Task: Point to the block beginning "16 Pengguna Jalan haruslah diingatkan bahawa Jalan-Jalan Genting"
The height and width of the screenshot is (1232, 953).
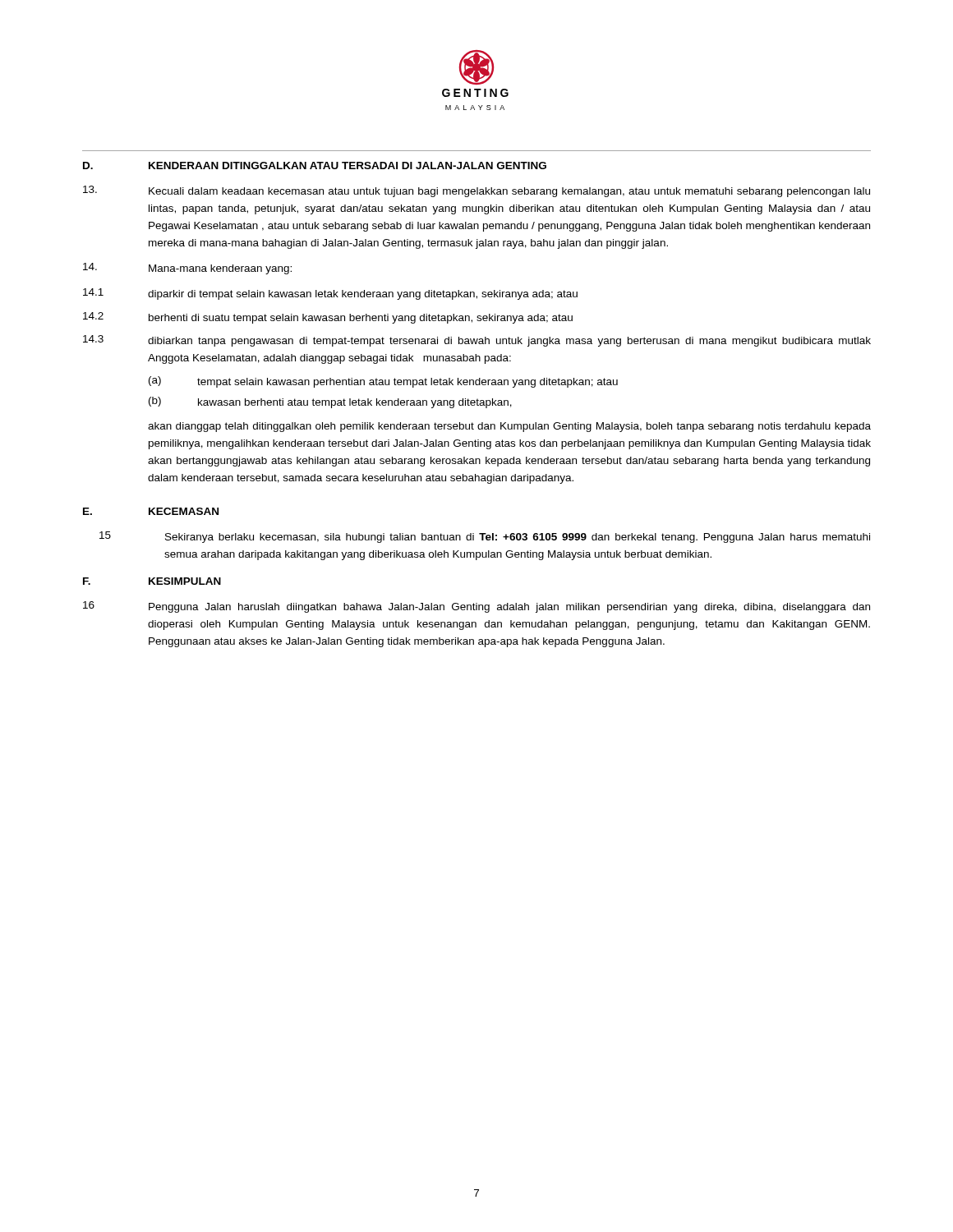Action: 476,624
